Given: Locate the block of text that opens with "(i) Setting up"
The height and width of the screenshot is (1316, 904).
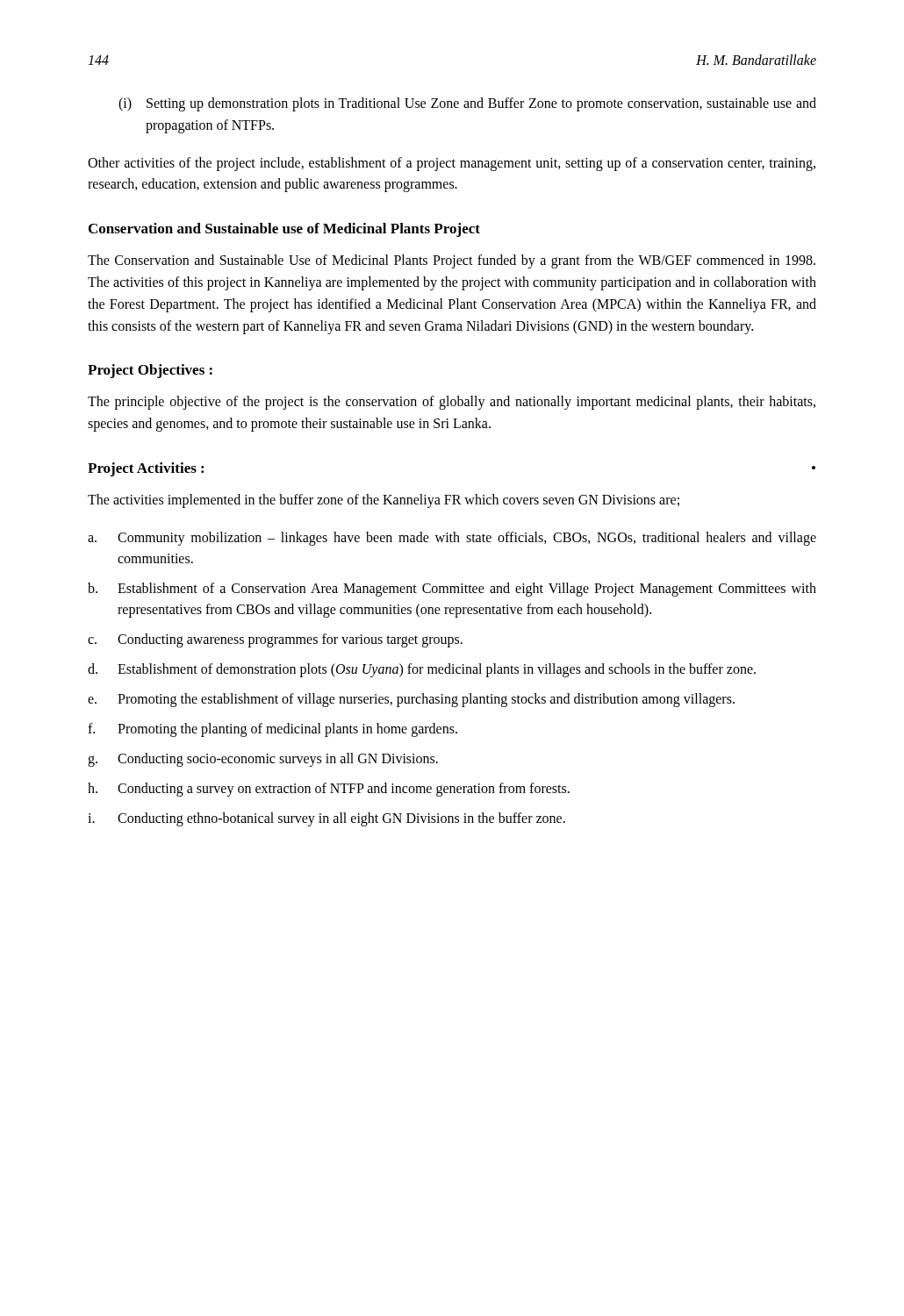Looking at the screenshot, I should 452,115.
